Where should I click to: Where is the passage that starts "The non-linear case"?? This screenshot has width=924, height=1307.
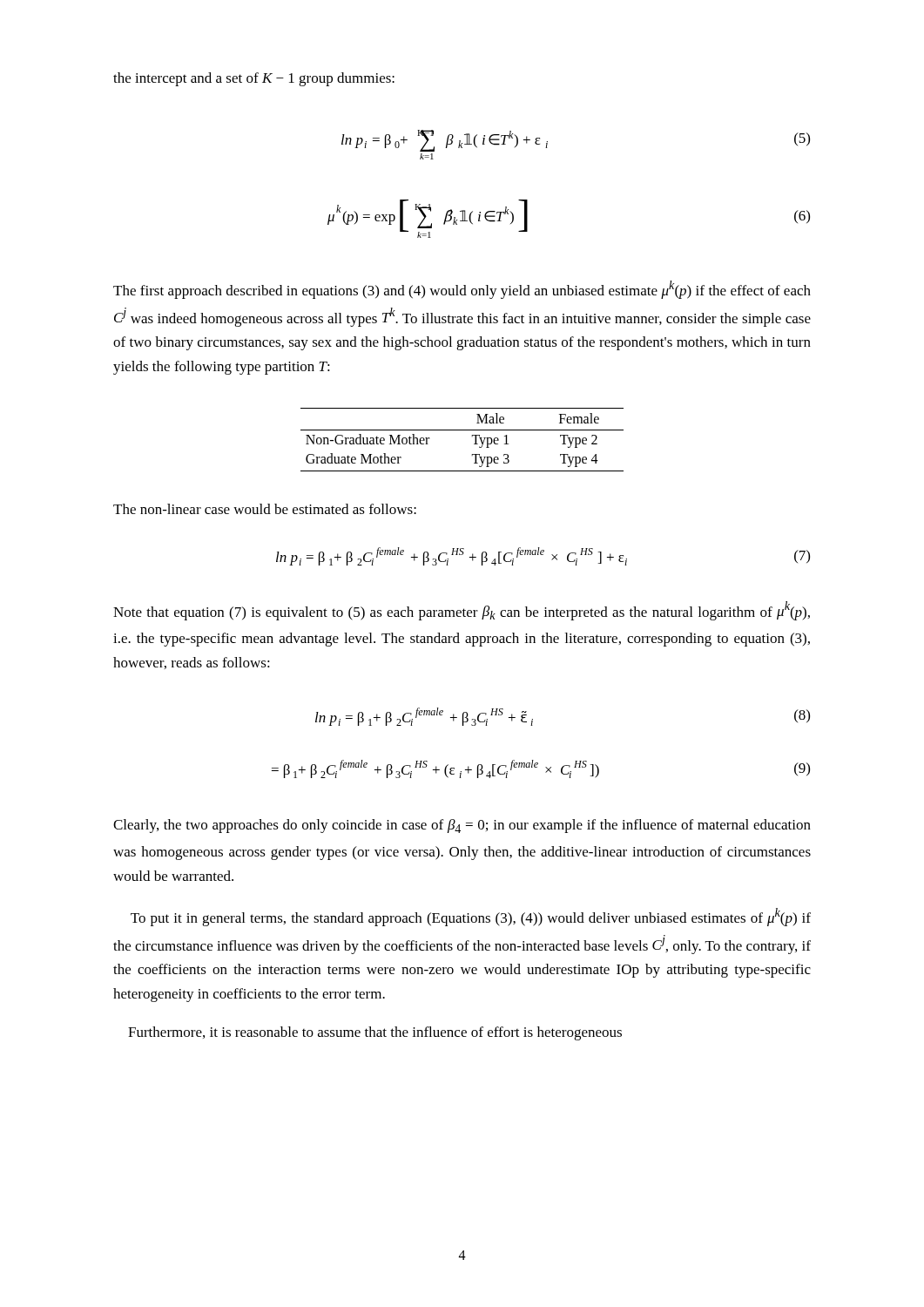coord(265,509)
